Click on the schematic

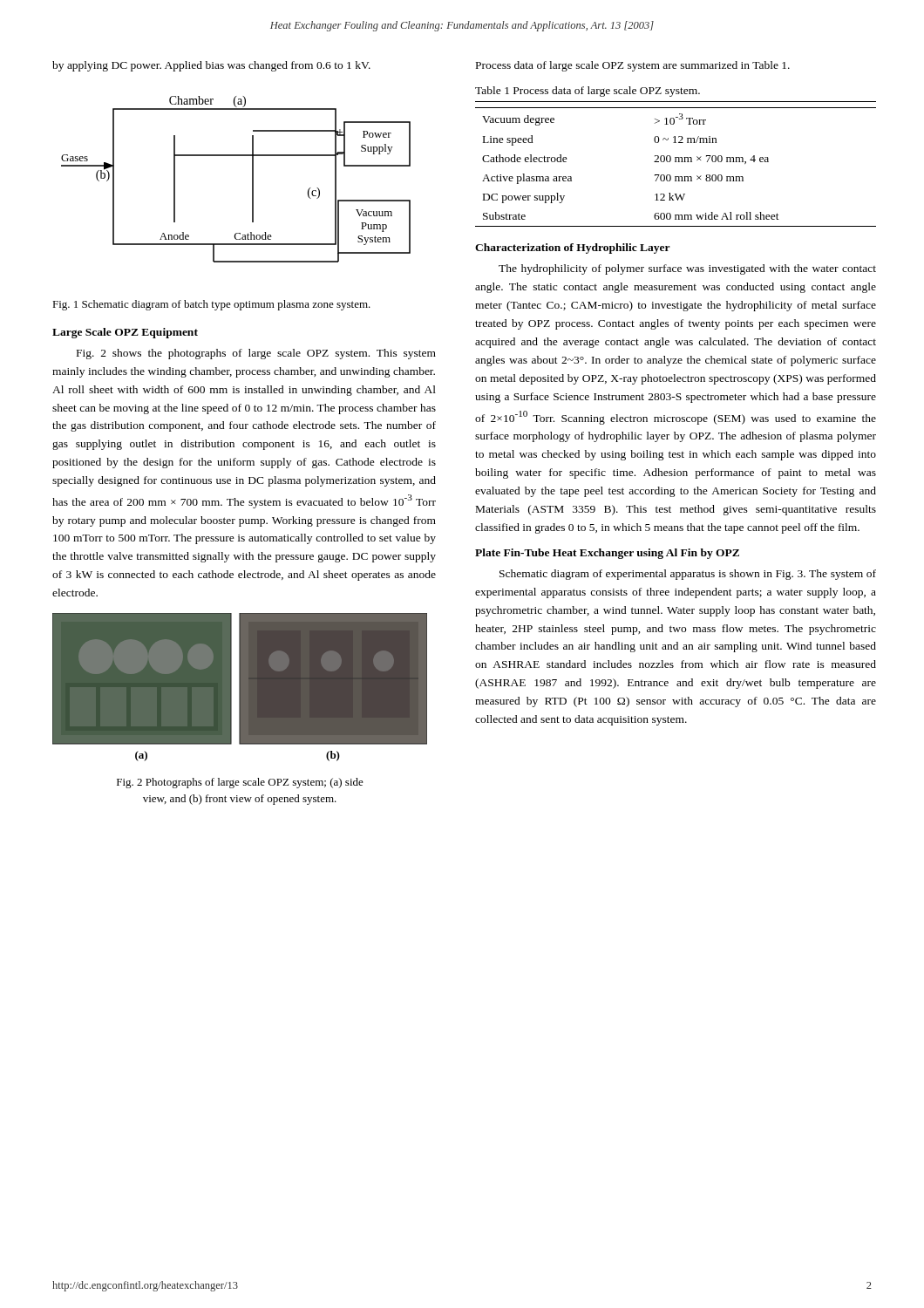[x=244, y=189]
